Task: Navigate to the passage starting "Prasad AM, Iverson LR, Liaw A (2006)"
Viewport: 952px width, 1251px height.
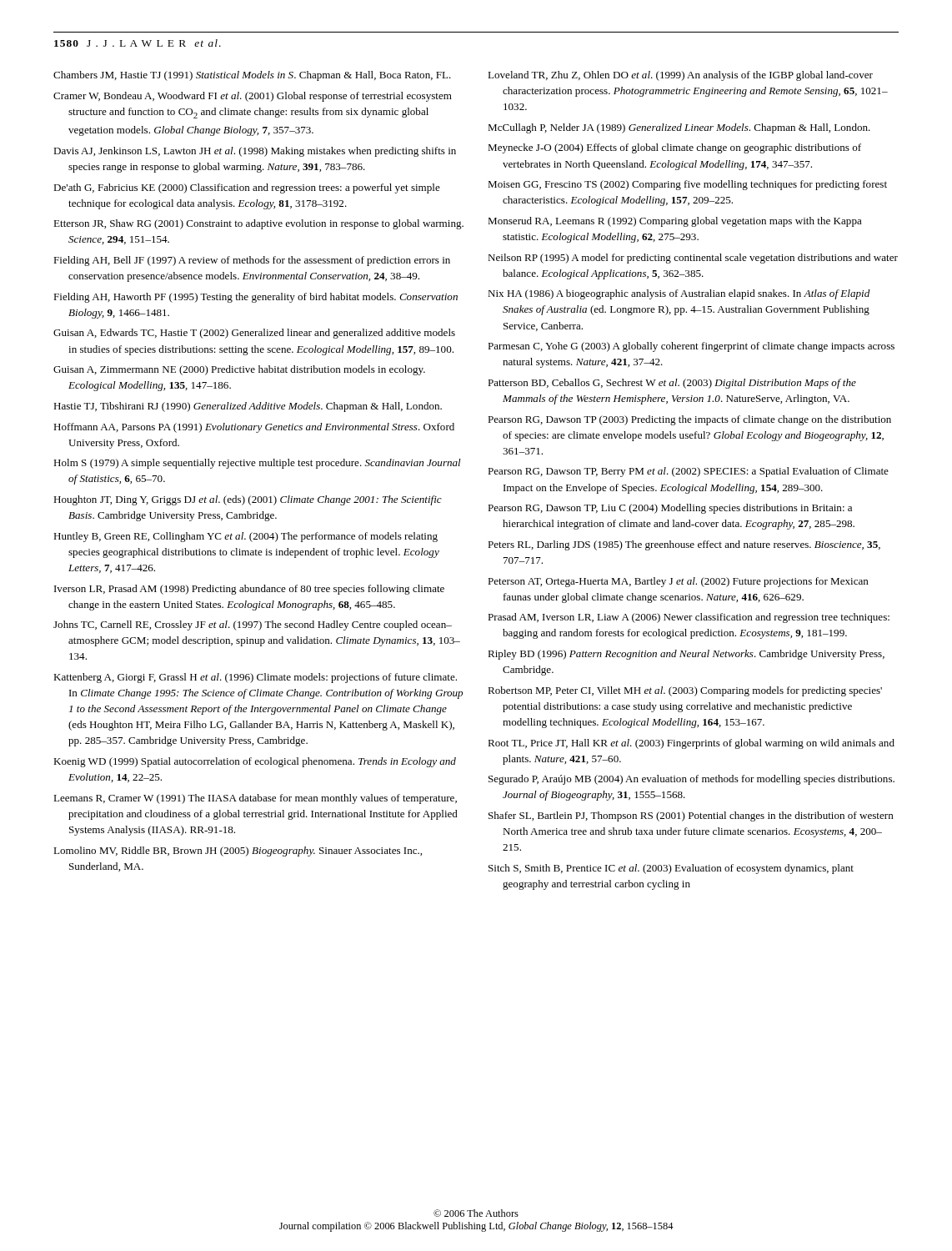Action: click(x=689, y=625)
